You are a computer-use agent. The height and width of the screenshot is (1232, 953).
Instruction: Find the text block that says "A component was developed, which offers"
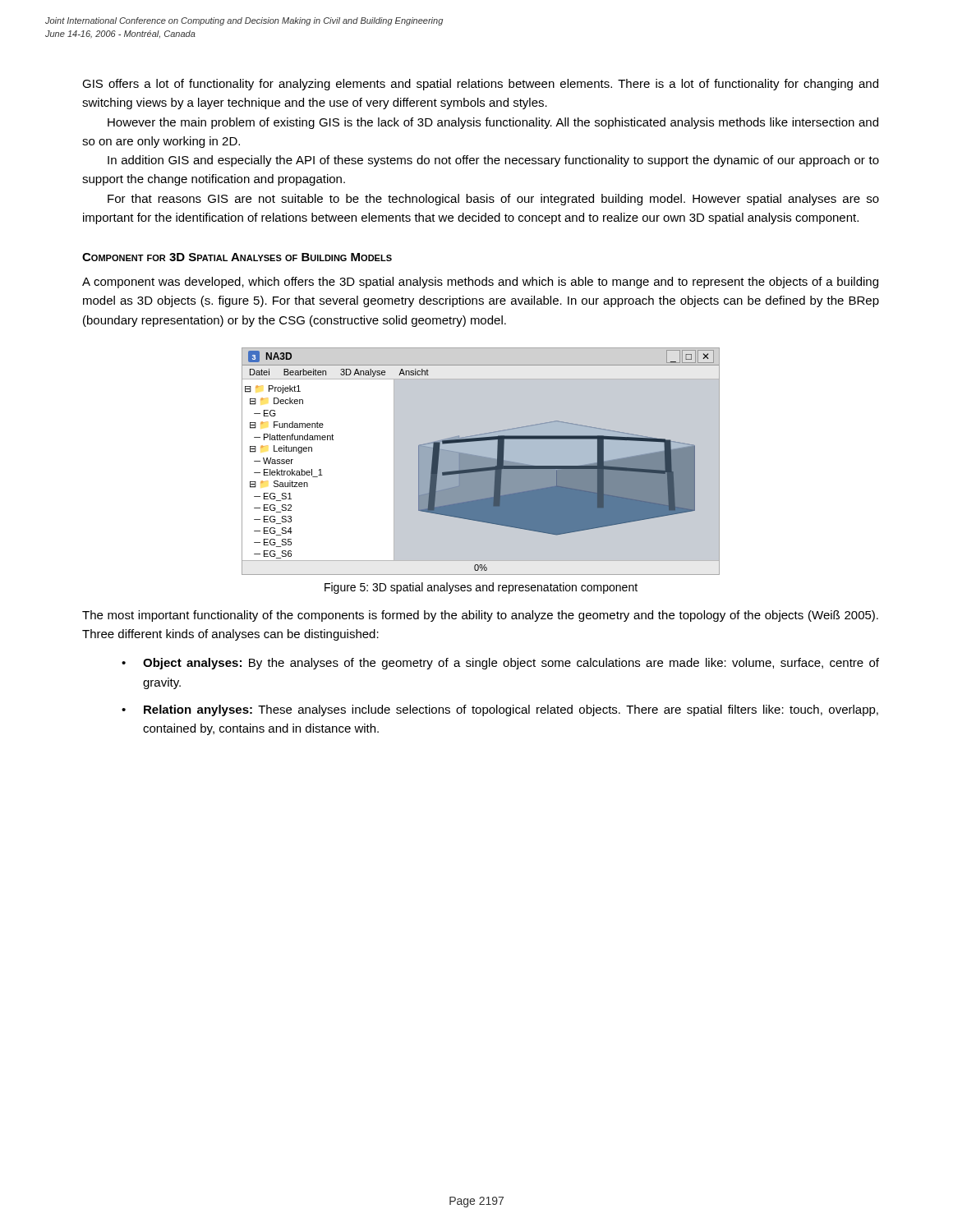pyautogui.click(x=481, y=301)
